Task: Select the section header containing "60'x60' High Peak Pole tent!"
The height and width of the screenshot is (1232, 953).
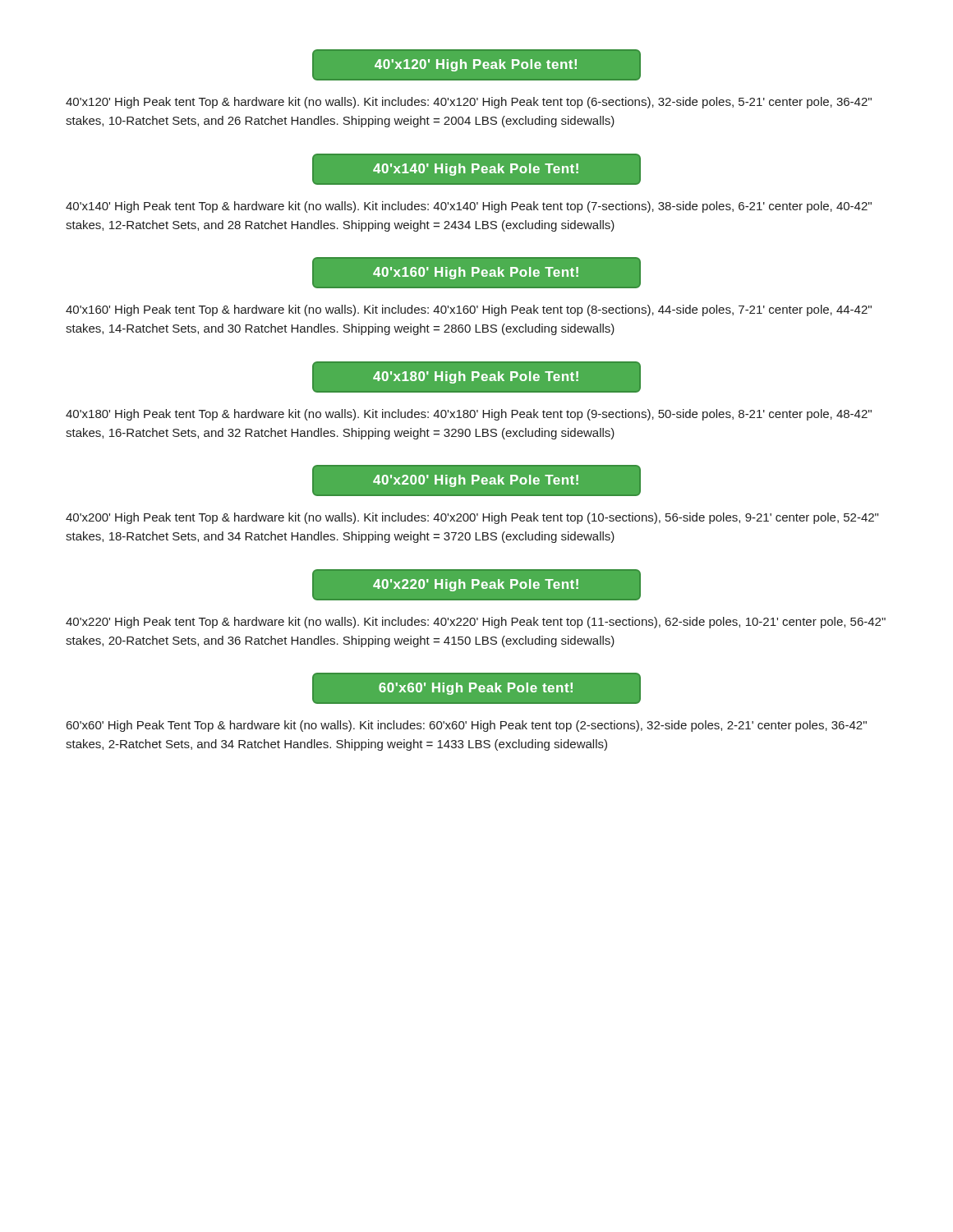Action: [476, 688]
